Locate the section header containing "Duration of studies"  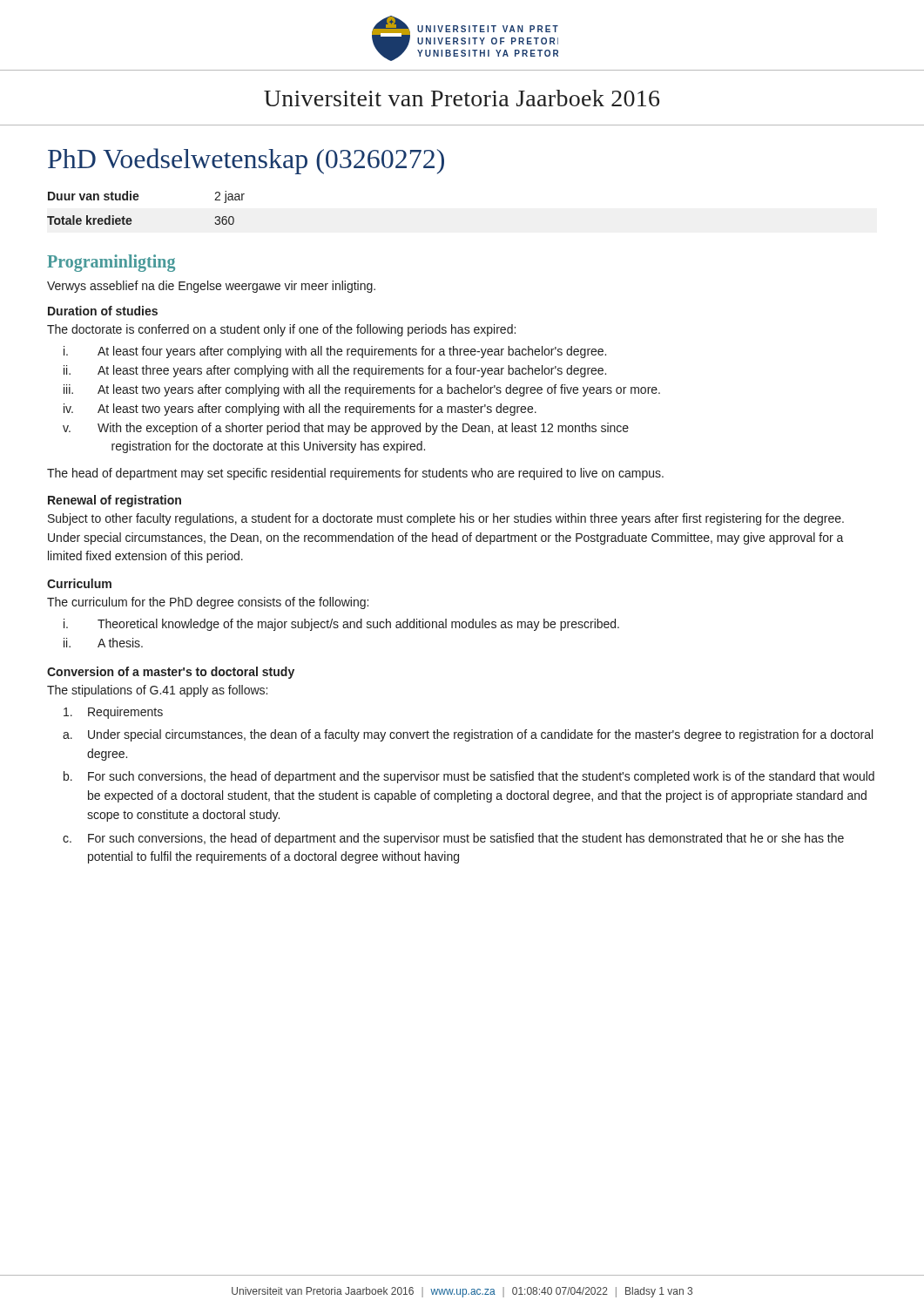click(103, 311)
